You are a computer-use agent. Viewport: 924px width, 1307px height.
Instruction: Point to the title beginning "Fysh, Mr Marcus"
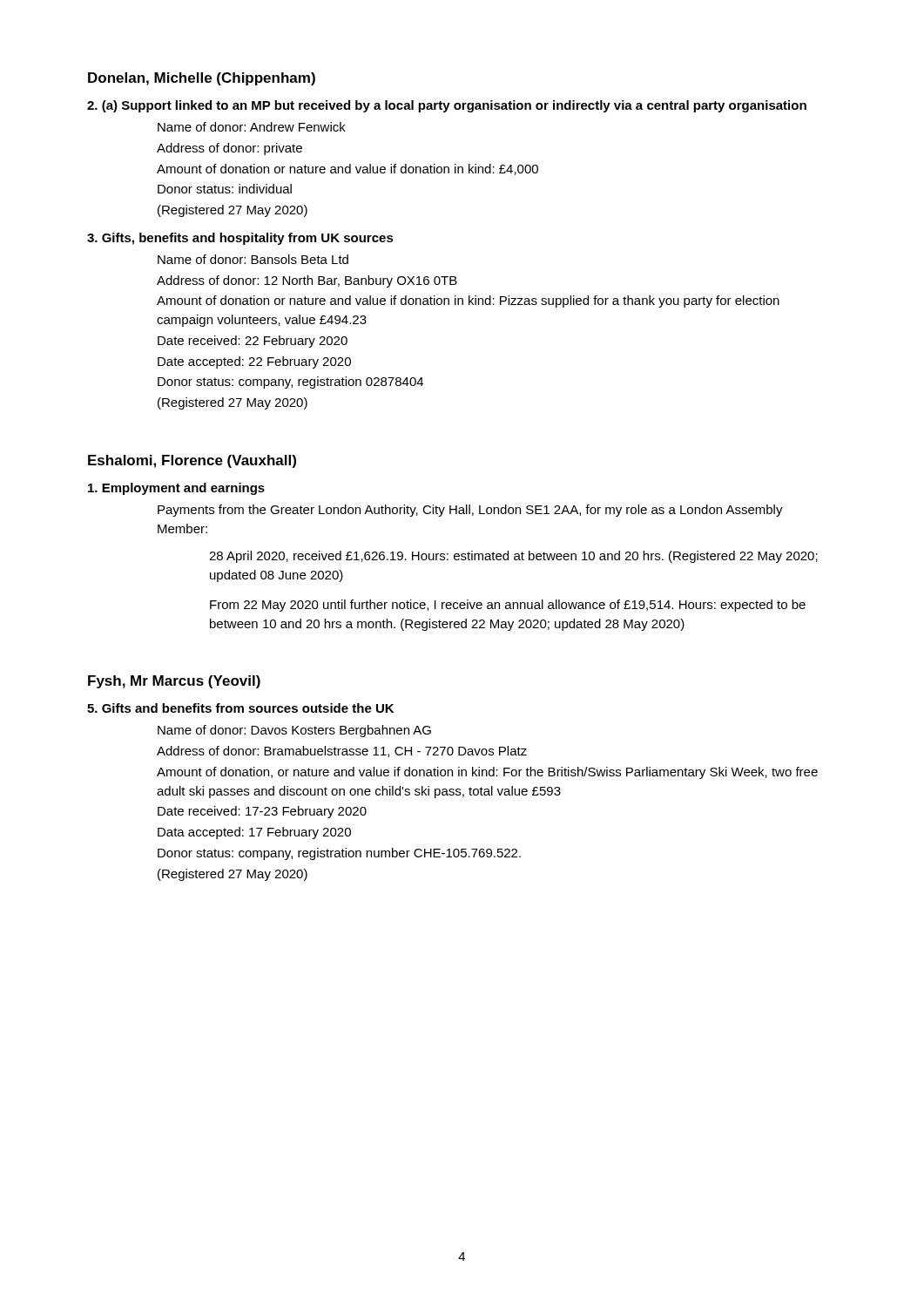(174, 681)
